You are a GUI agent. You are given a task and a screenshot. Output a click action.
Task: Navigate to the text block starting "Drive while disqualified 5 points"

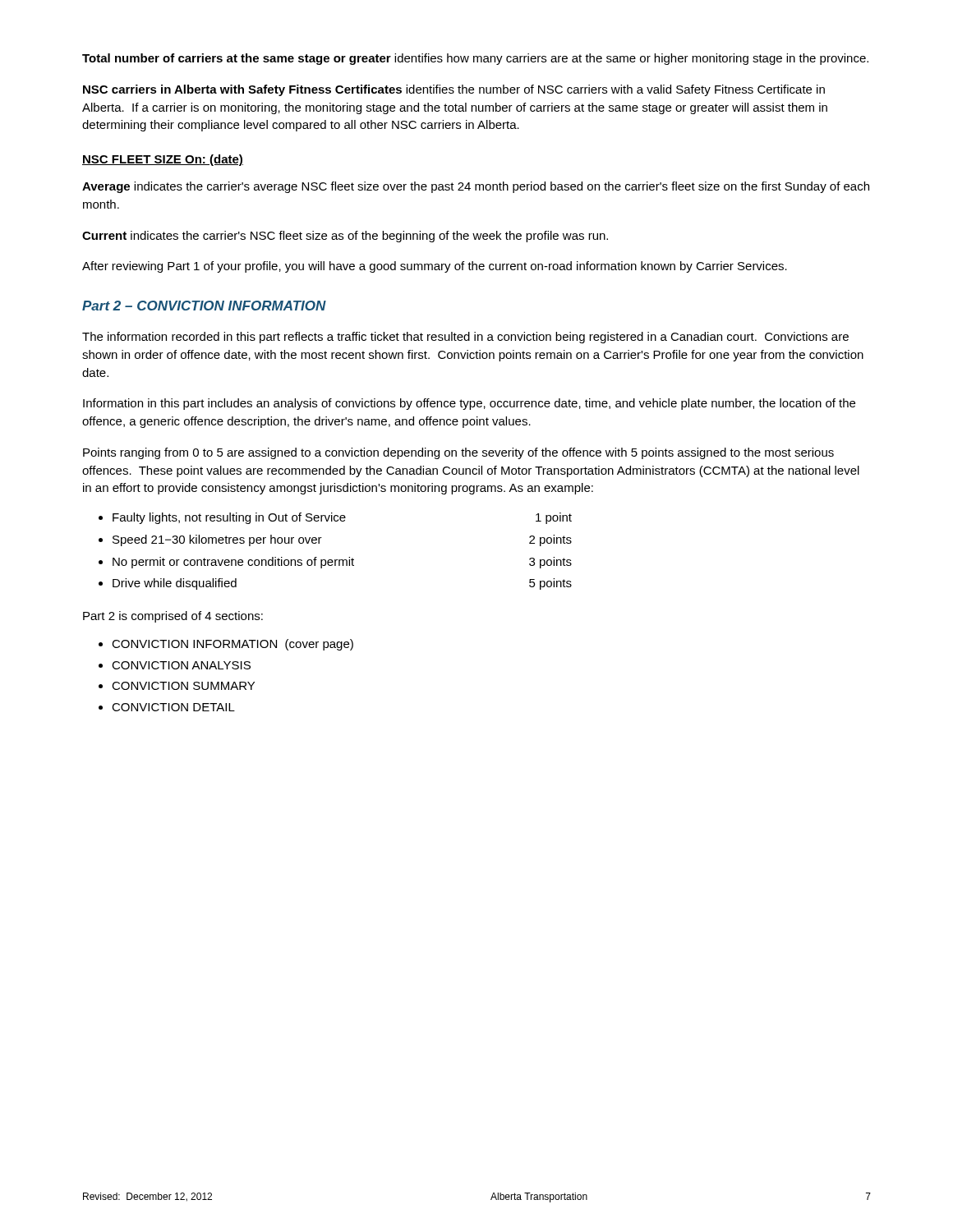[x=177, y=584]
